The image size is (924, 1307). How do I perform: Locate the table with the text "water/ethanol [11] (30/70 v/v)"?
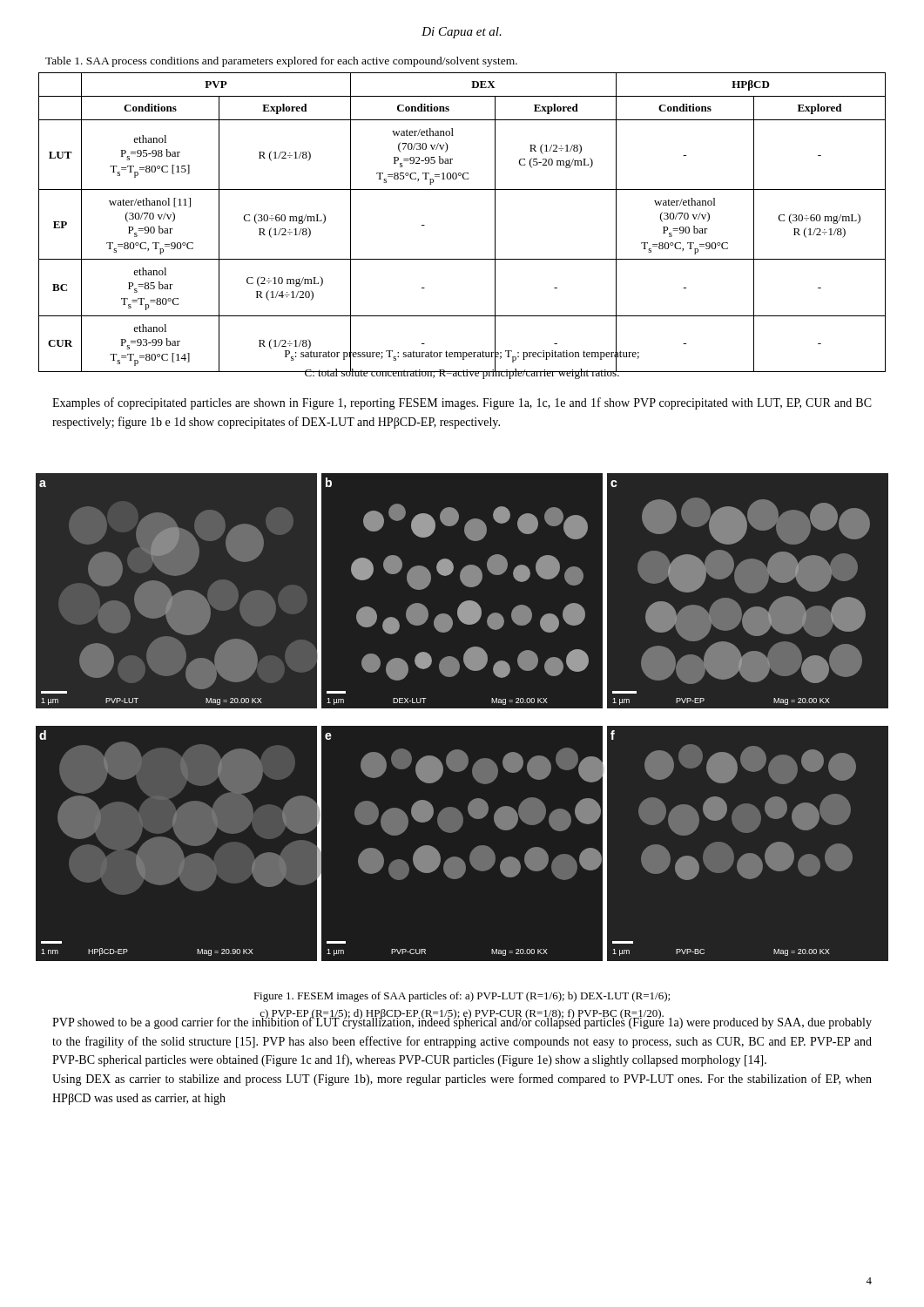coord(462,222)
